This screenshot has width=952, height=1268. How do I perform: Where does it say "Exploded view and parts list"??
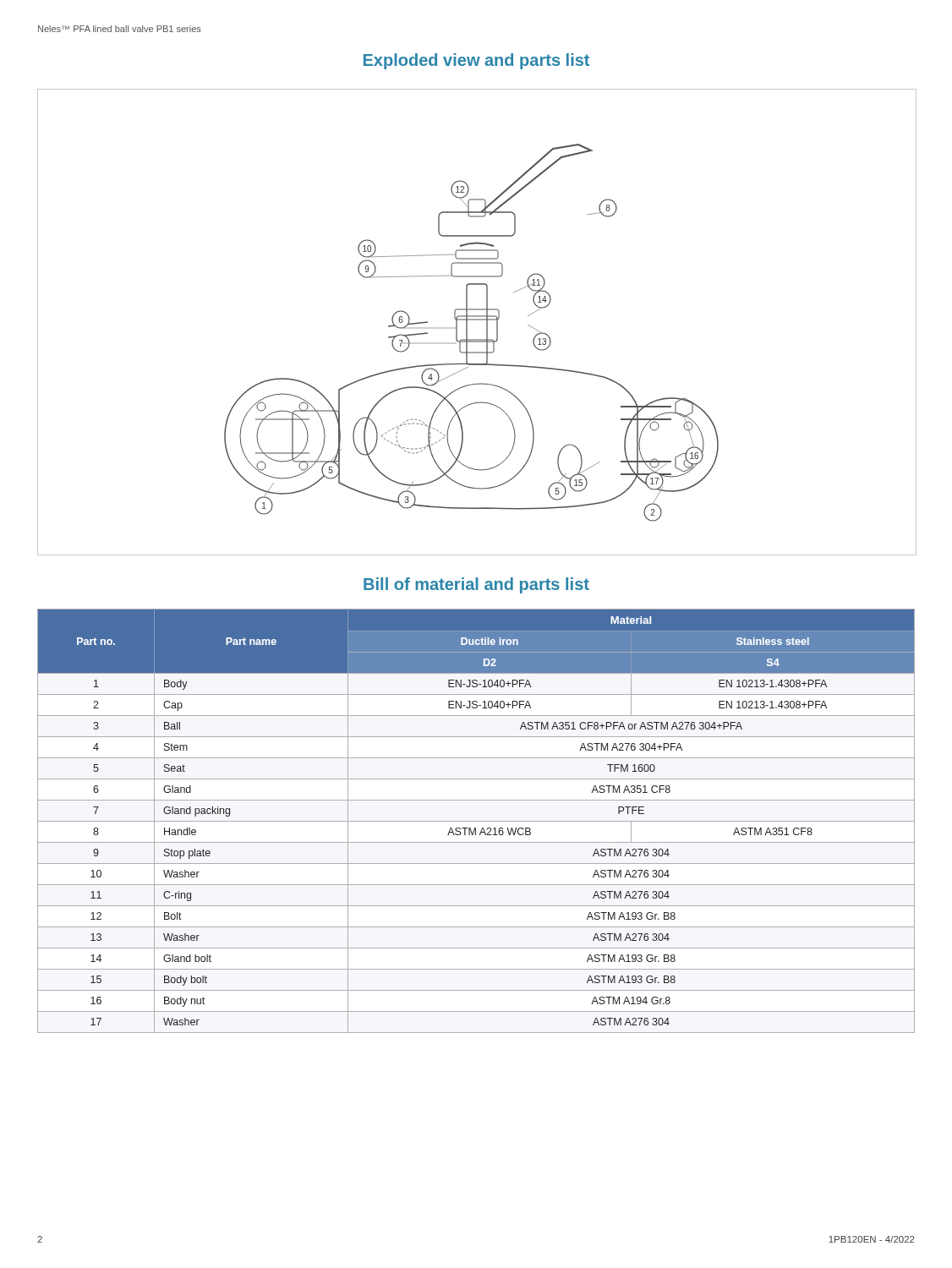[476, 60]
